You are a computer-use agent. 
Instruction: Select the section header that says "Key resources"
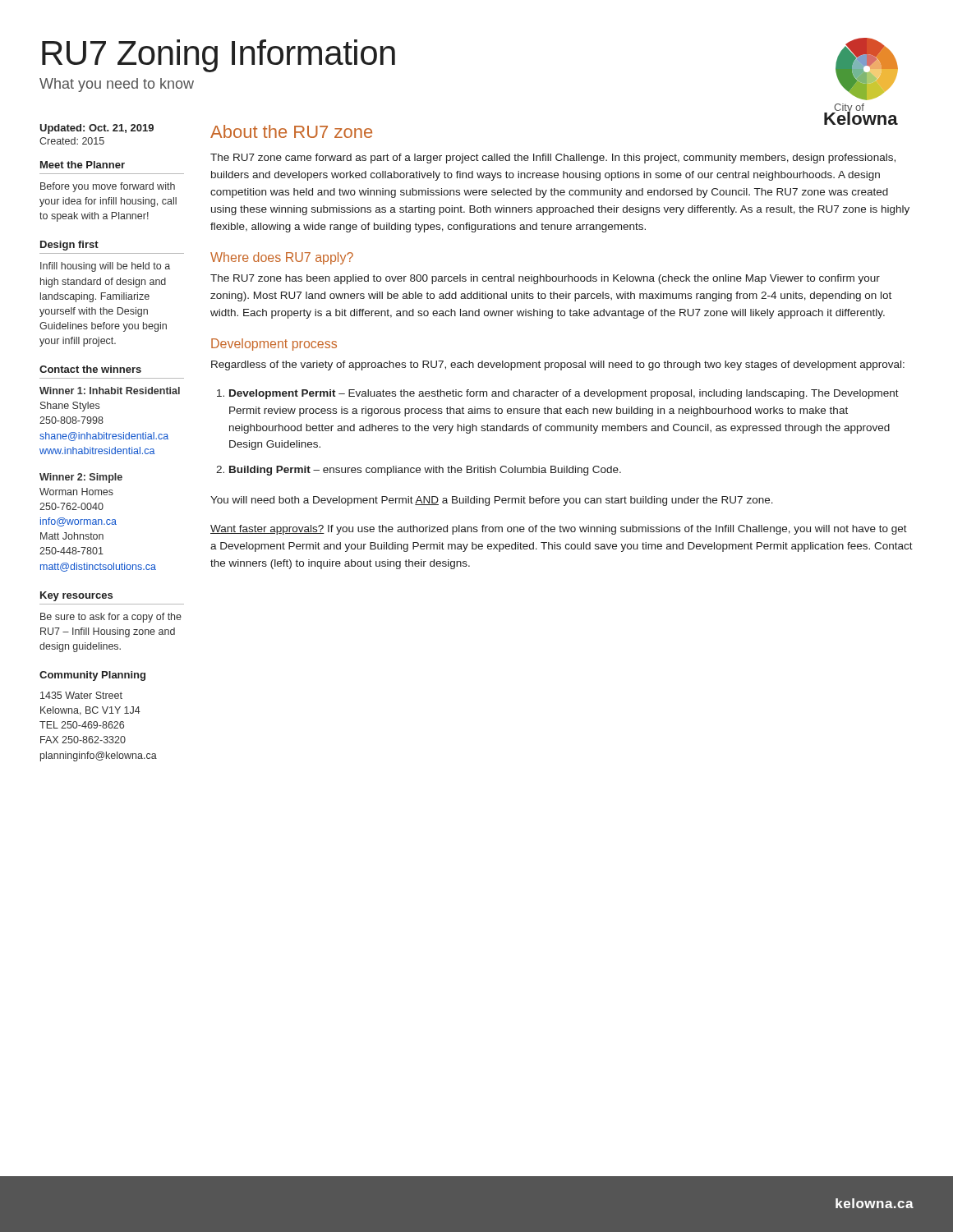pyautogui.click(x=76, y=595)
